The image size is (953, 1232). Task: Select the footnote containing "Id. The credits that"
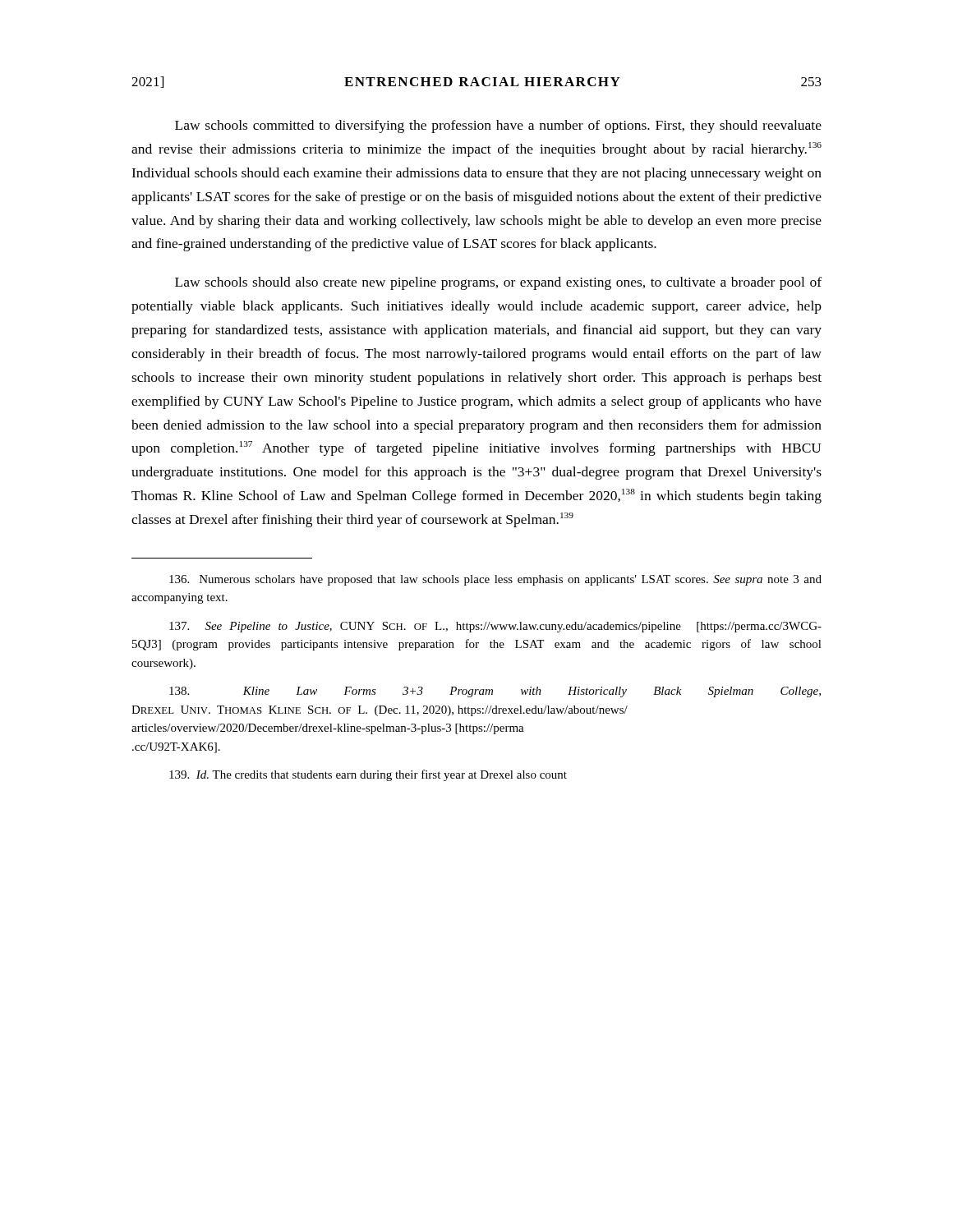(349, 775)
